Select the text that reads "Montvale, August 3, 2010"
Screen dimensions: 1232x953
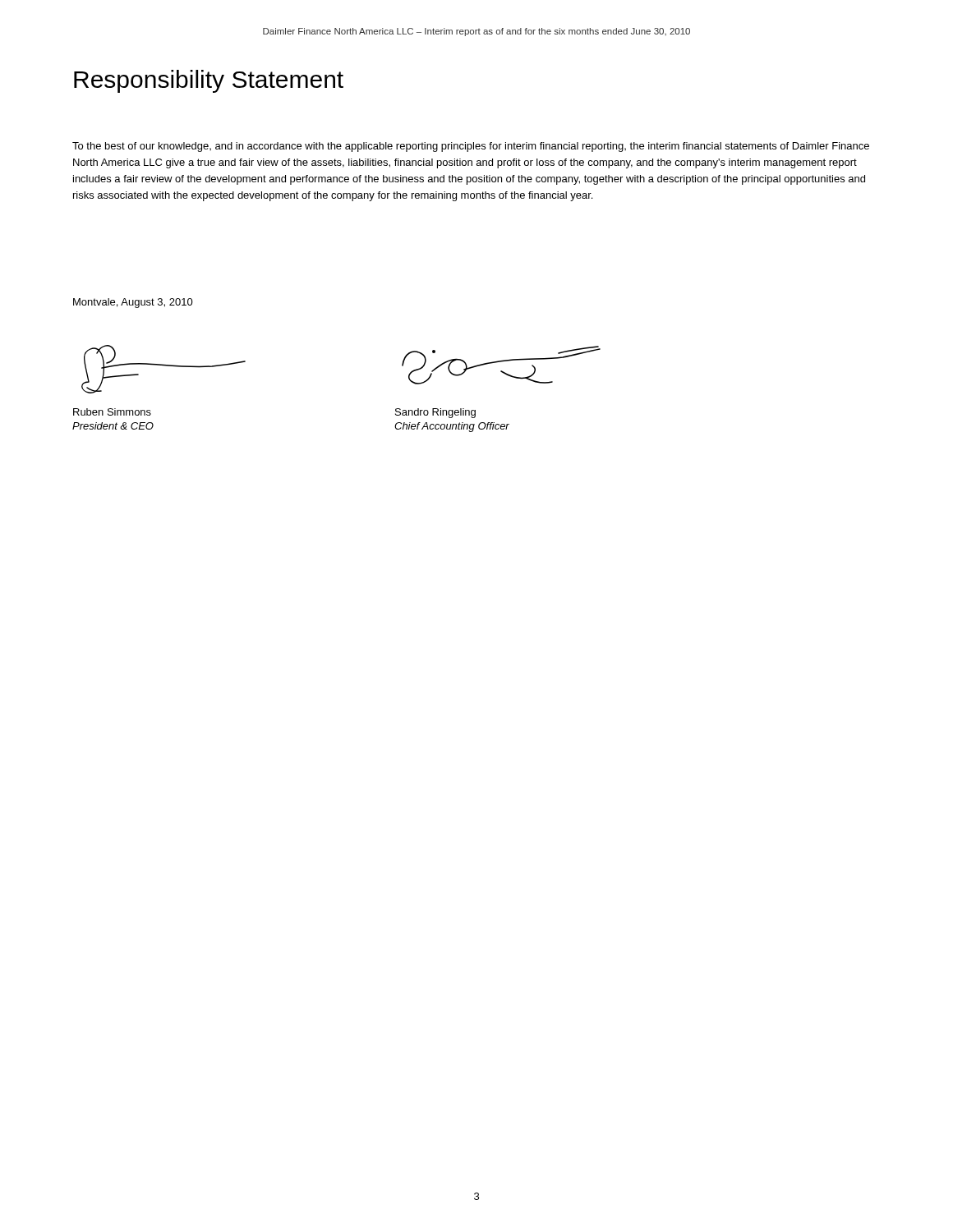click(x=133, y=302)
